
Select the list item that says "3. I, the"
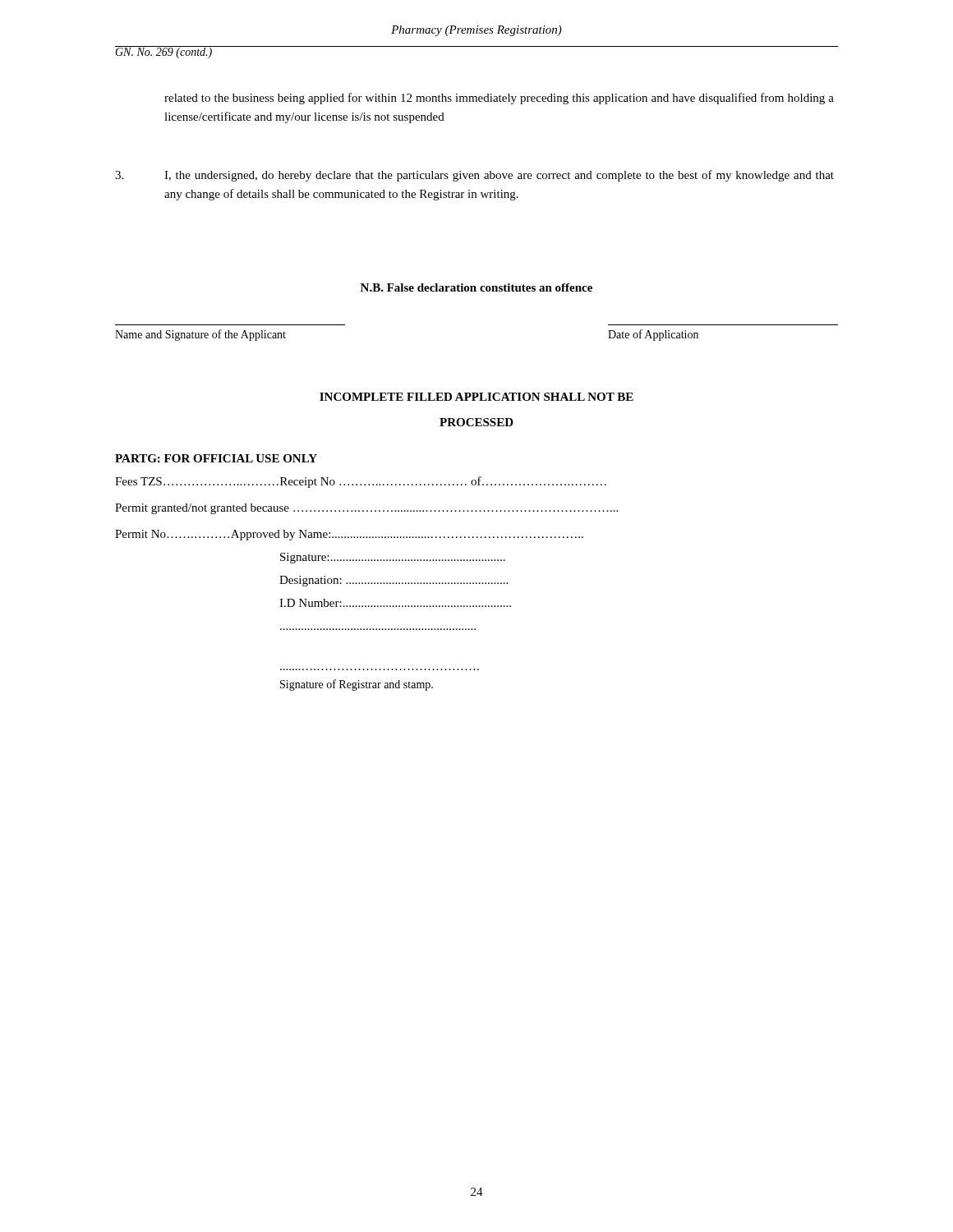474,184
